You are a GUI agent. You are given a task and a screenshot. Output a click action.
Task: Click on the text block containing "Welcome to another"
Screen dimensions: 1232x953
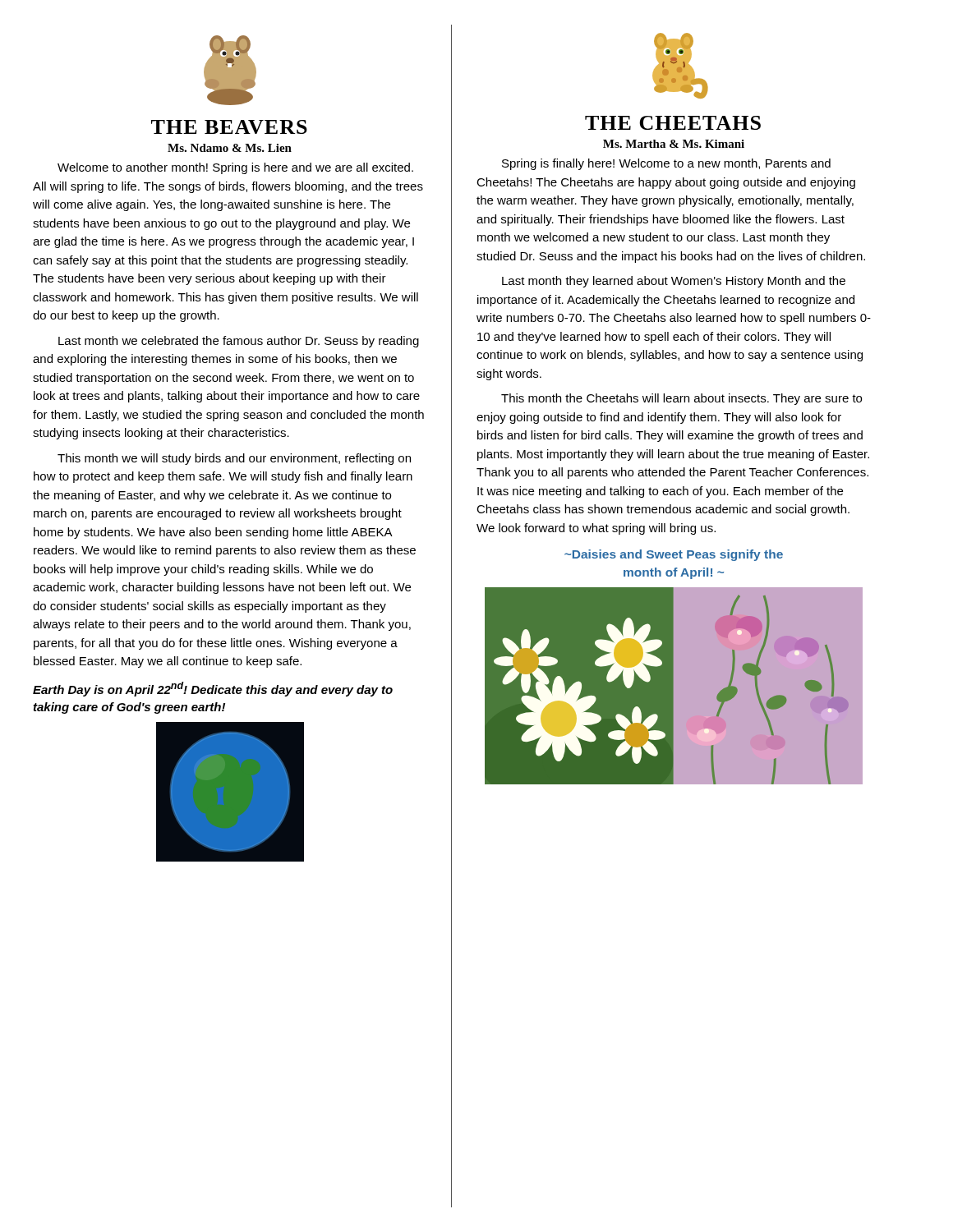230,242
